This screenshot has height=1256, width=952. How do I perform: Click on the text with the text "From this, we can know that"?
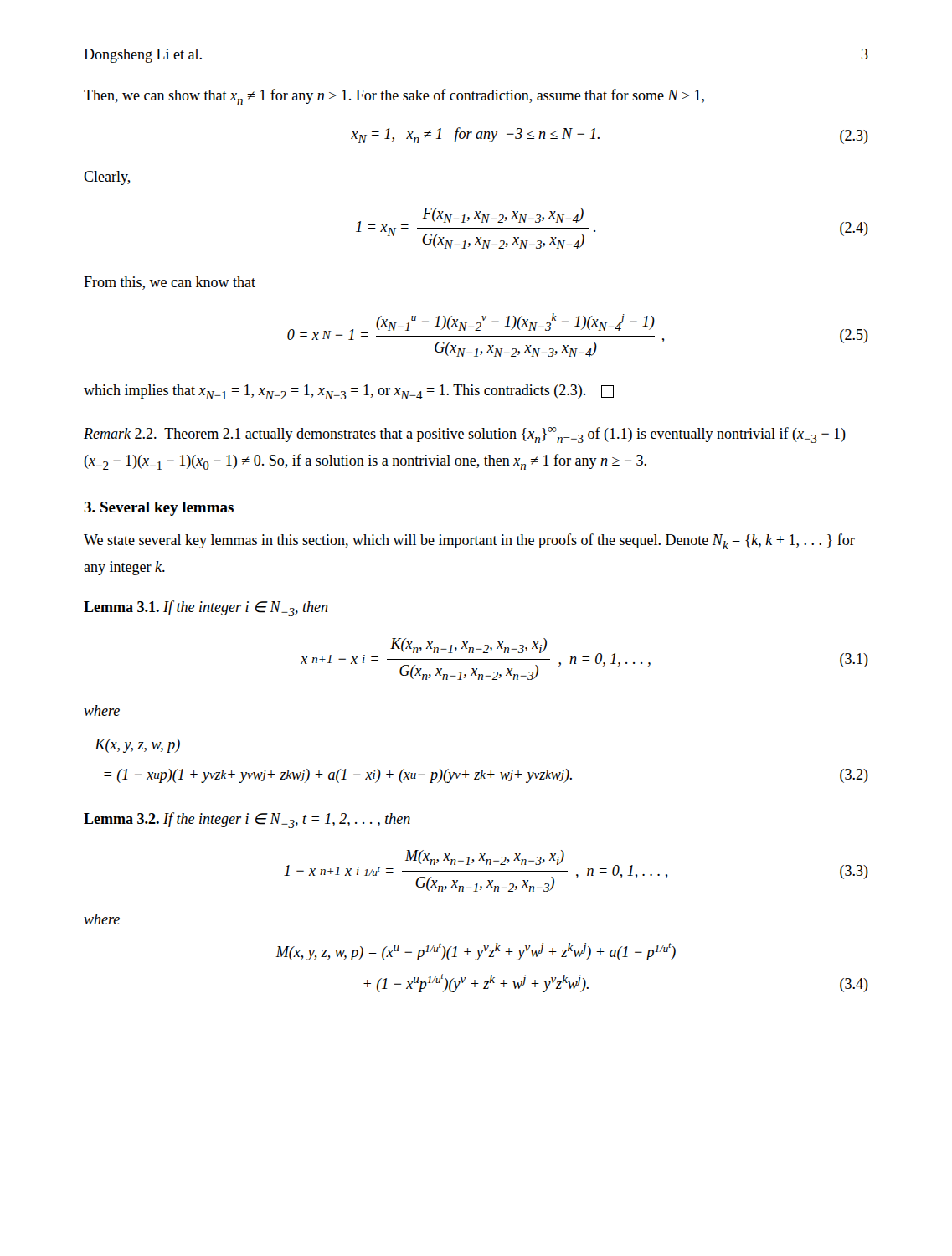[170, 282]
